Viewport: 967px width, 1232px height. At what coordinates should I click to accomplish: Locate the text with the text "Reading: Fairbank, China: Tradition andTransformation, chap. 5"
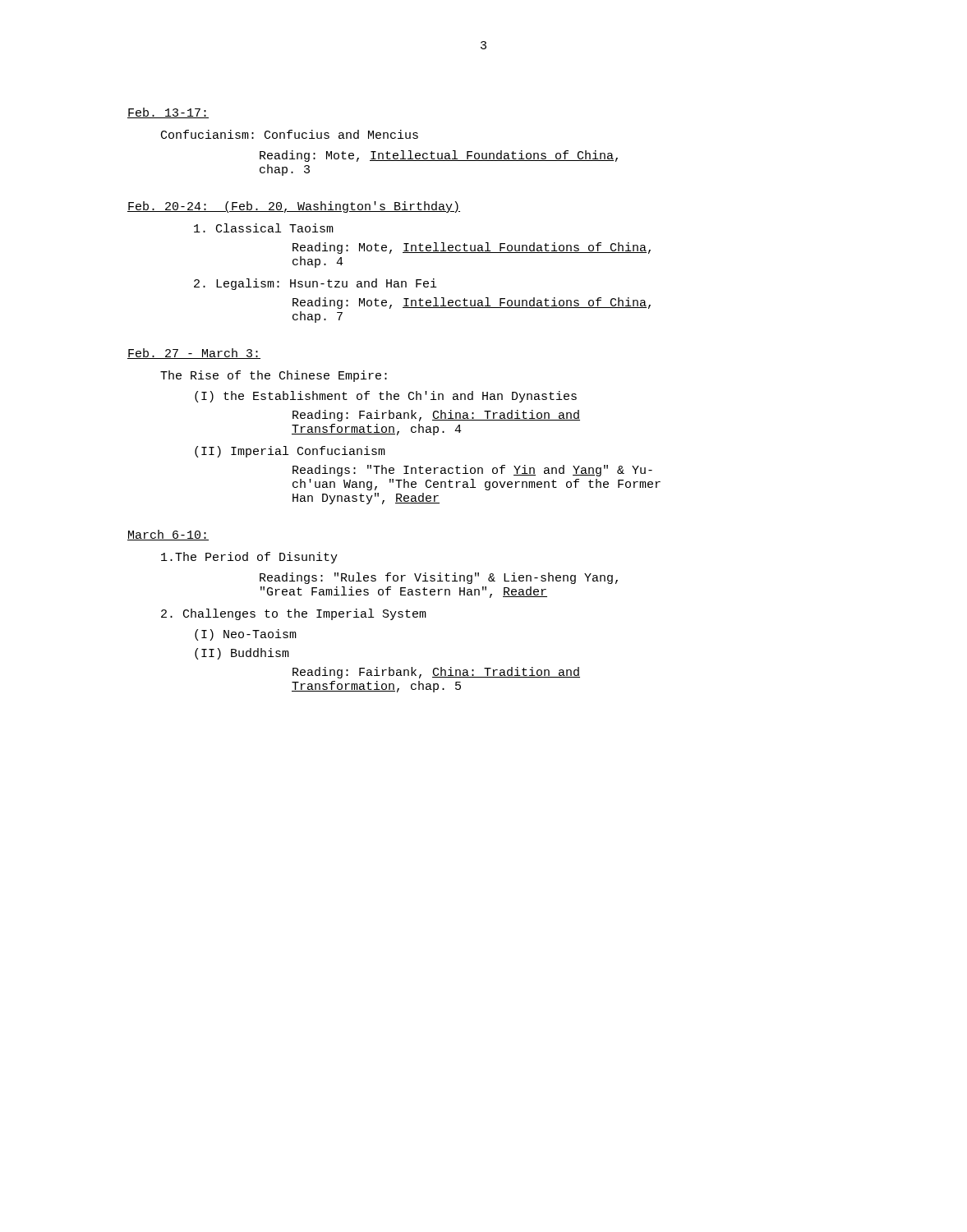coord(436,680)
